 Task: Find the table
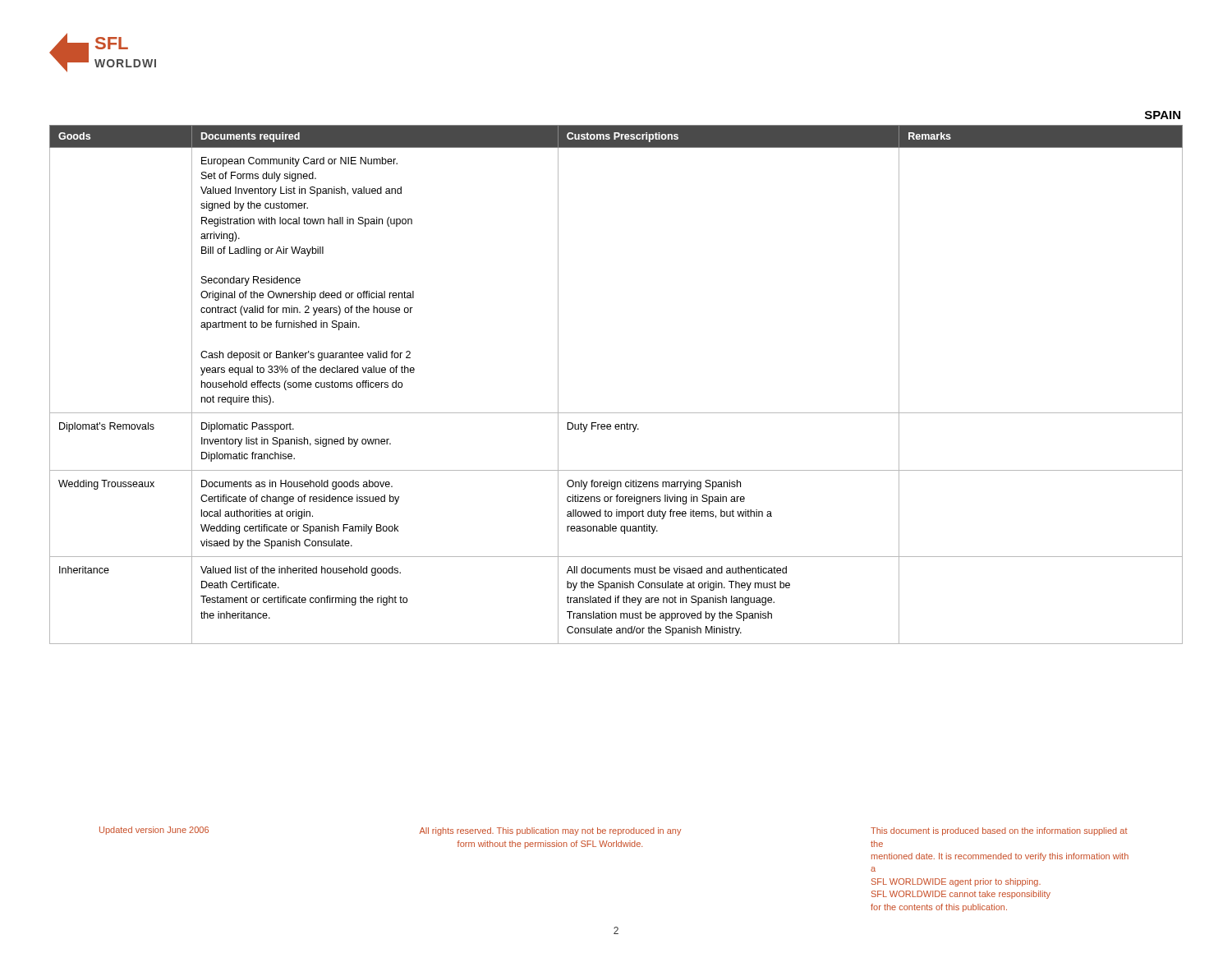616,384
